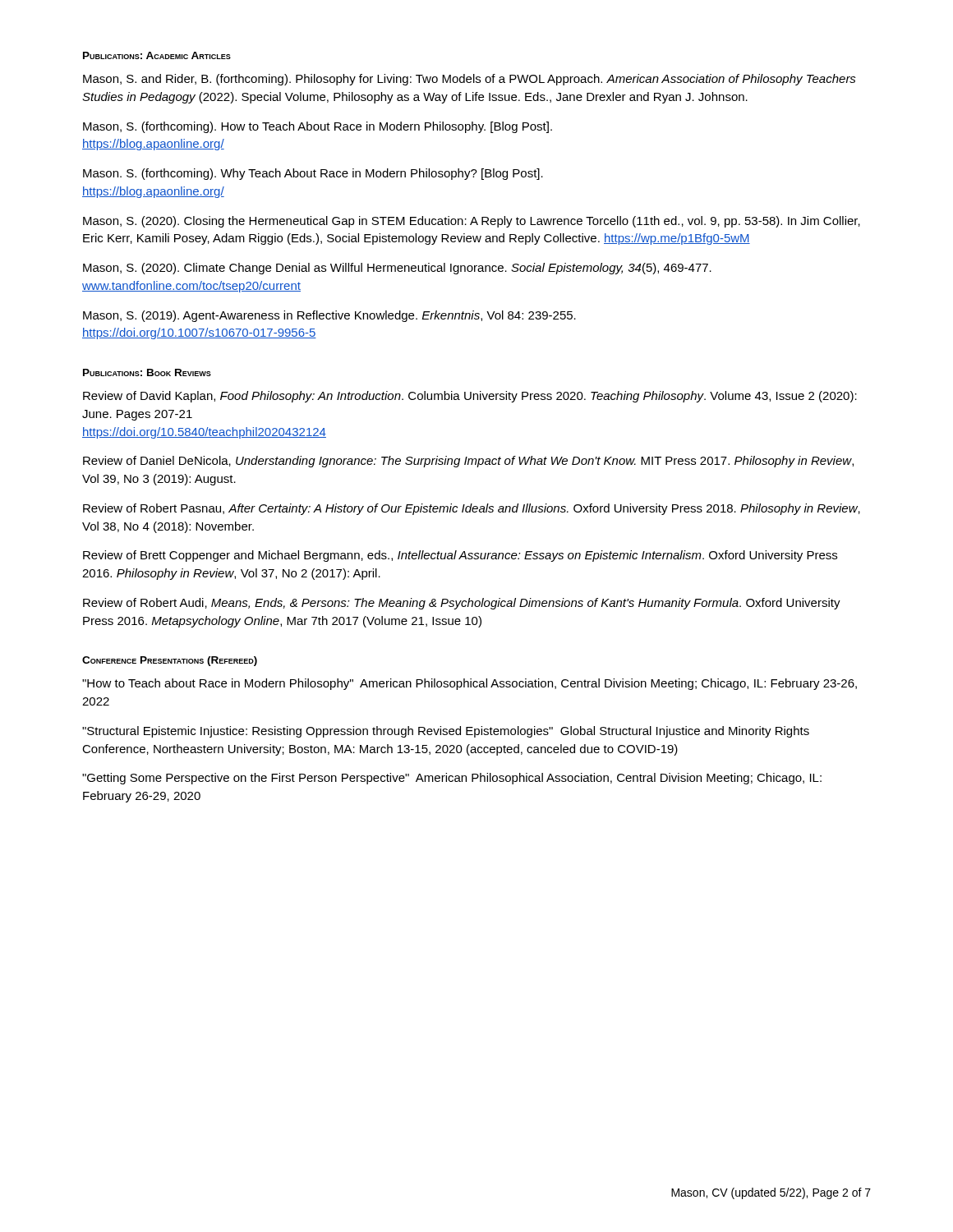Locate the section header containing "Conference Presentations (Refereed)"
Viewport: 953px width, 1232px height.
tap(170, 660)
